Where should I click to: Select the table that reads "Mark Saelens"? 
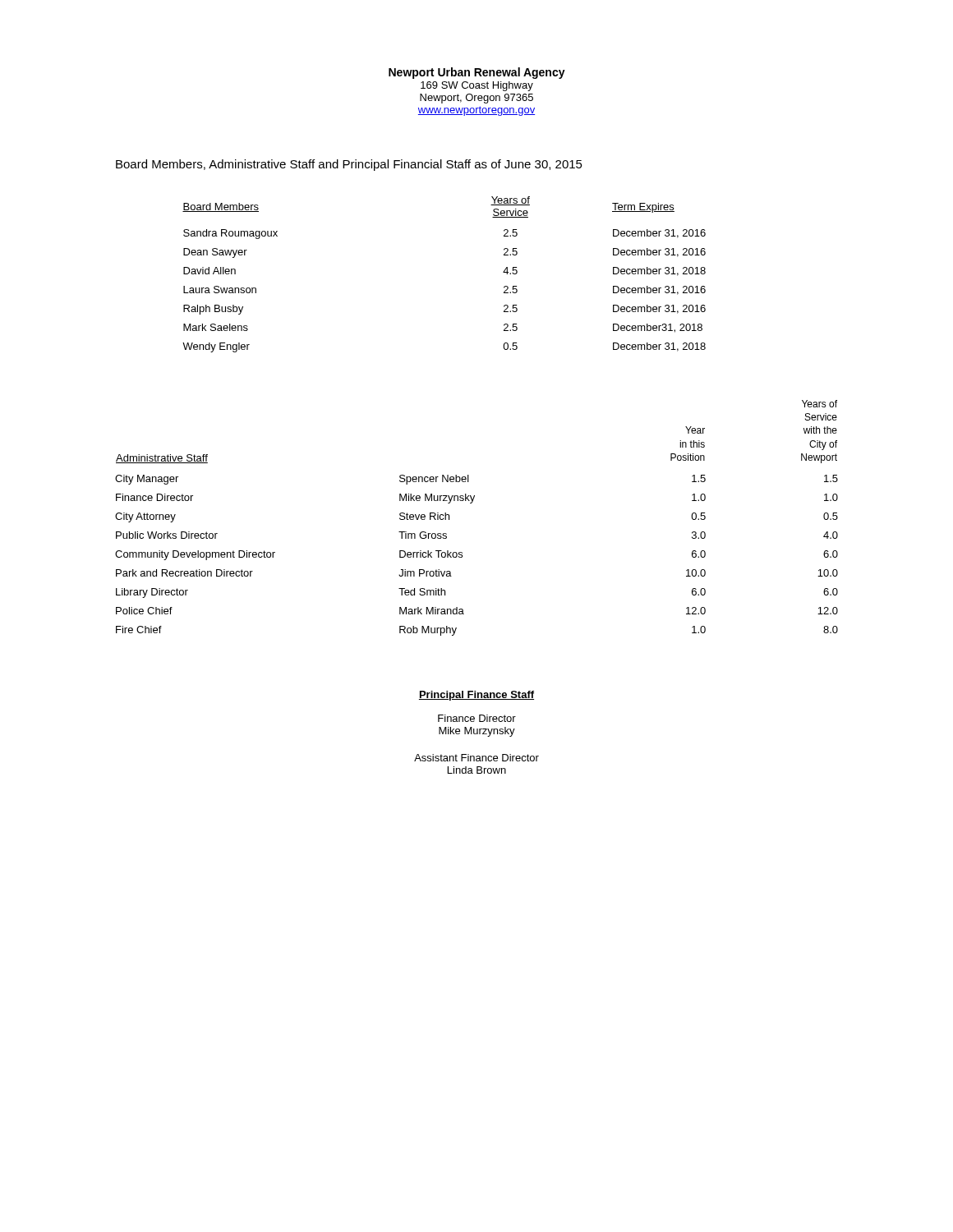point(476,275)
